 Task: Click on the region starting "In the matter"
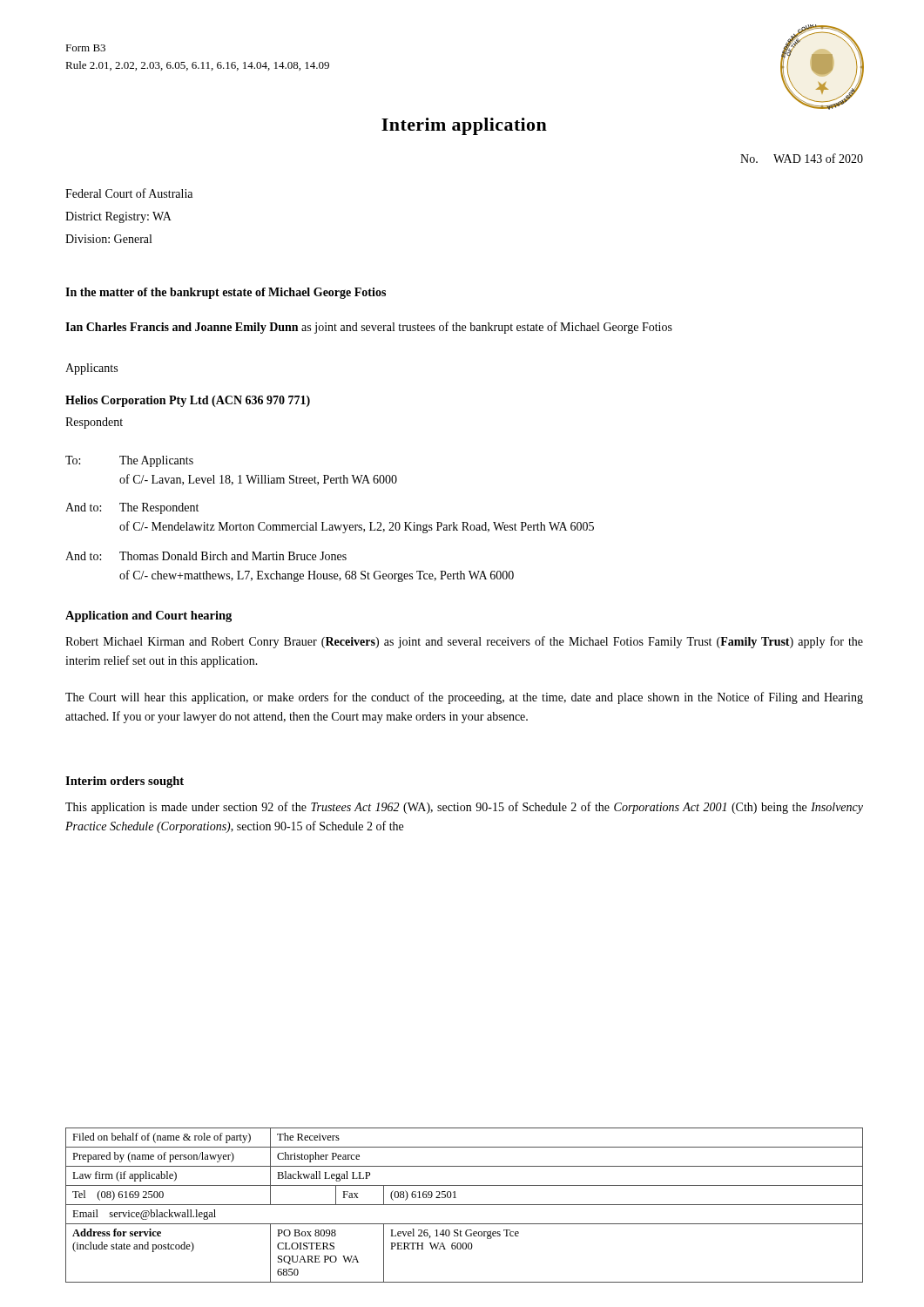pos(226,292)
